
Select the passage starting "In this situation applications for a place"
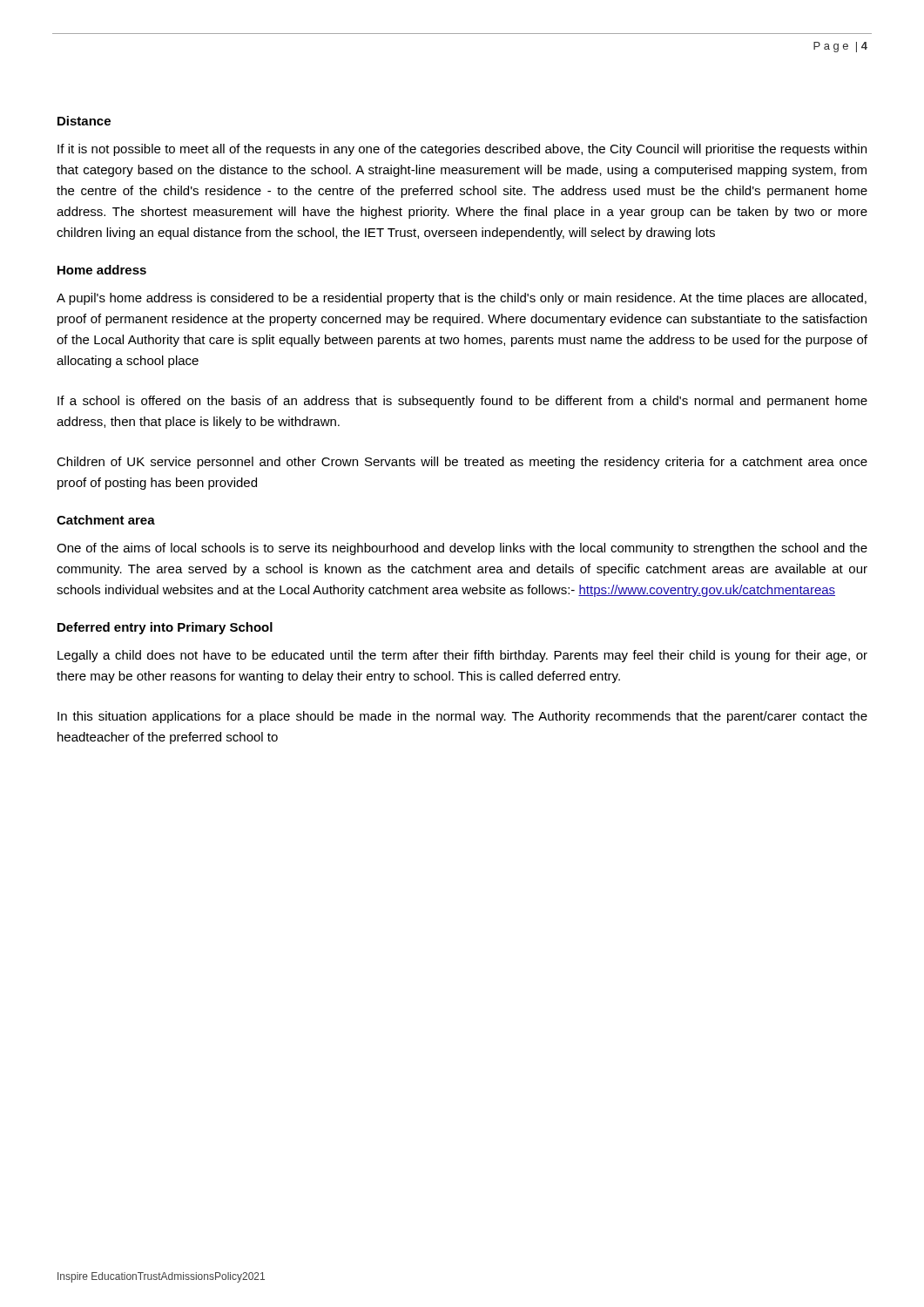click(462, 726)
